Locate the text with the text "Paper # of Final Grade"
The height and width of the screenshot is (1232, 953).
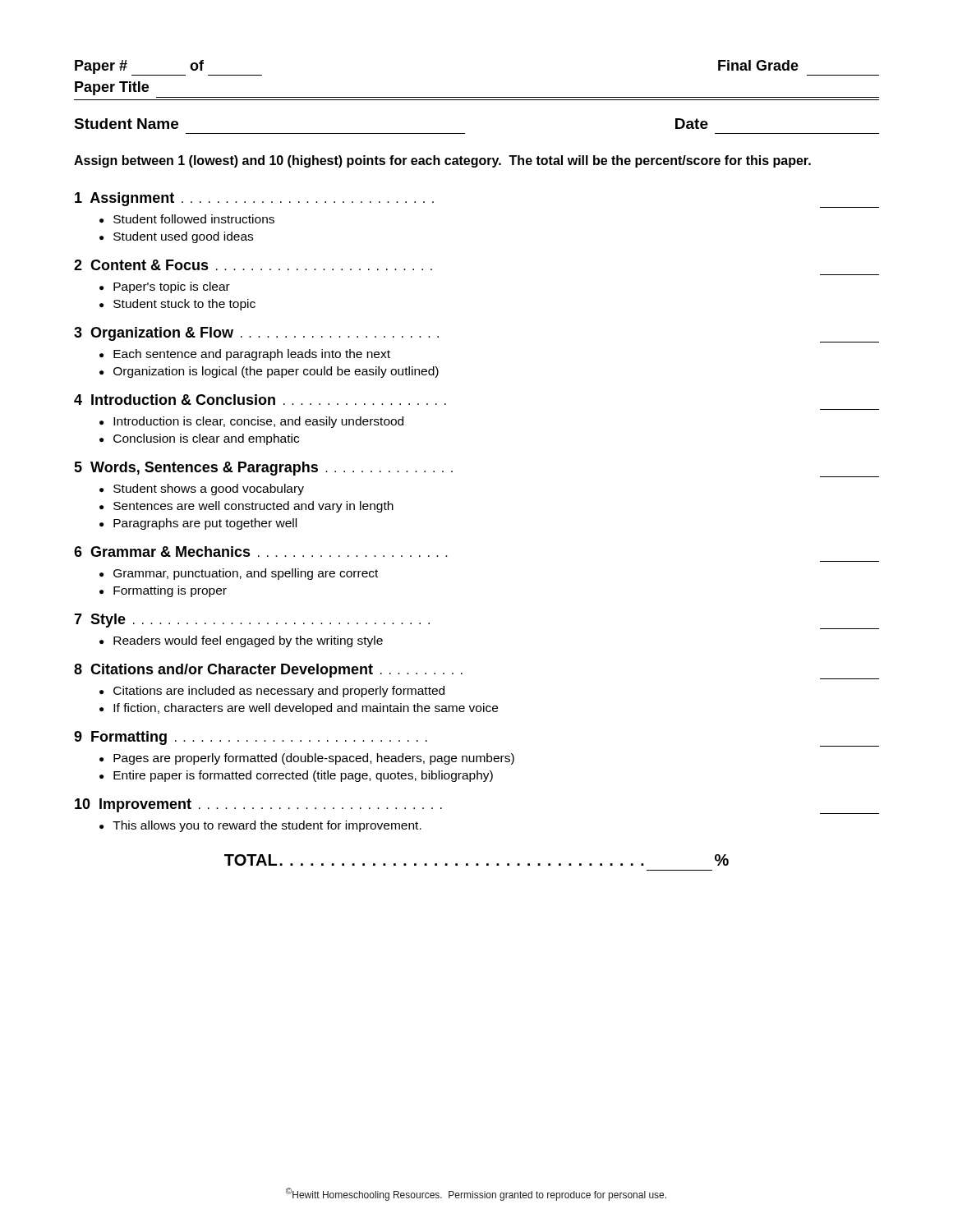(x=101, y=67)
